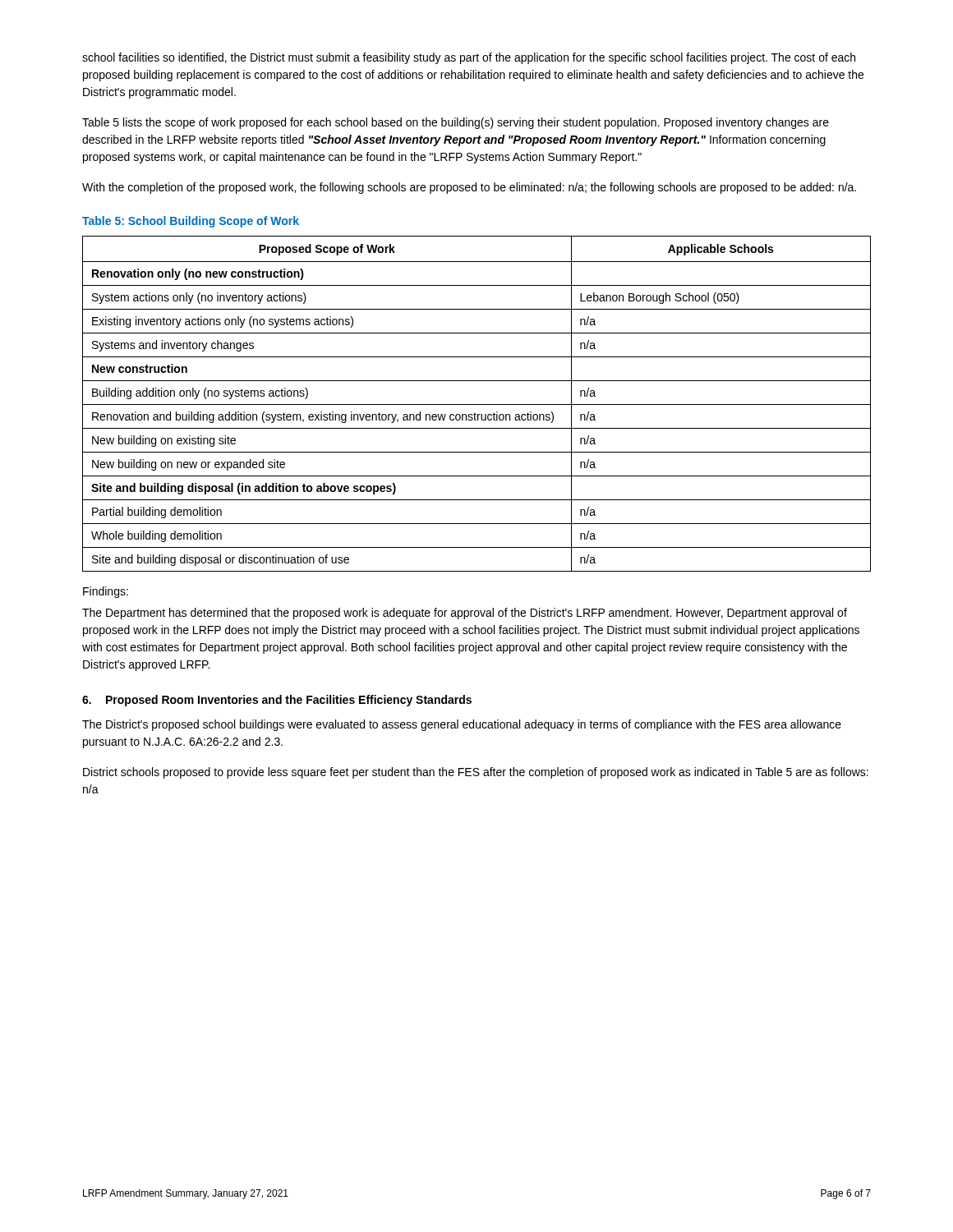Select the text block with the text "With the completion of"
Screen dimensions: 1232x953
470,187
